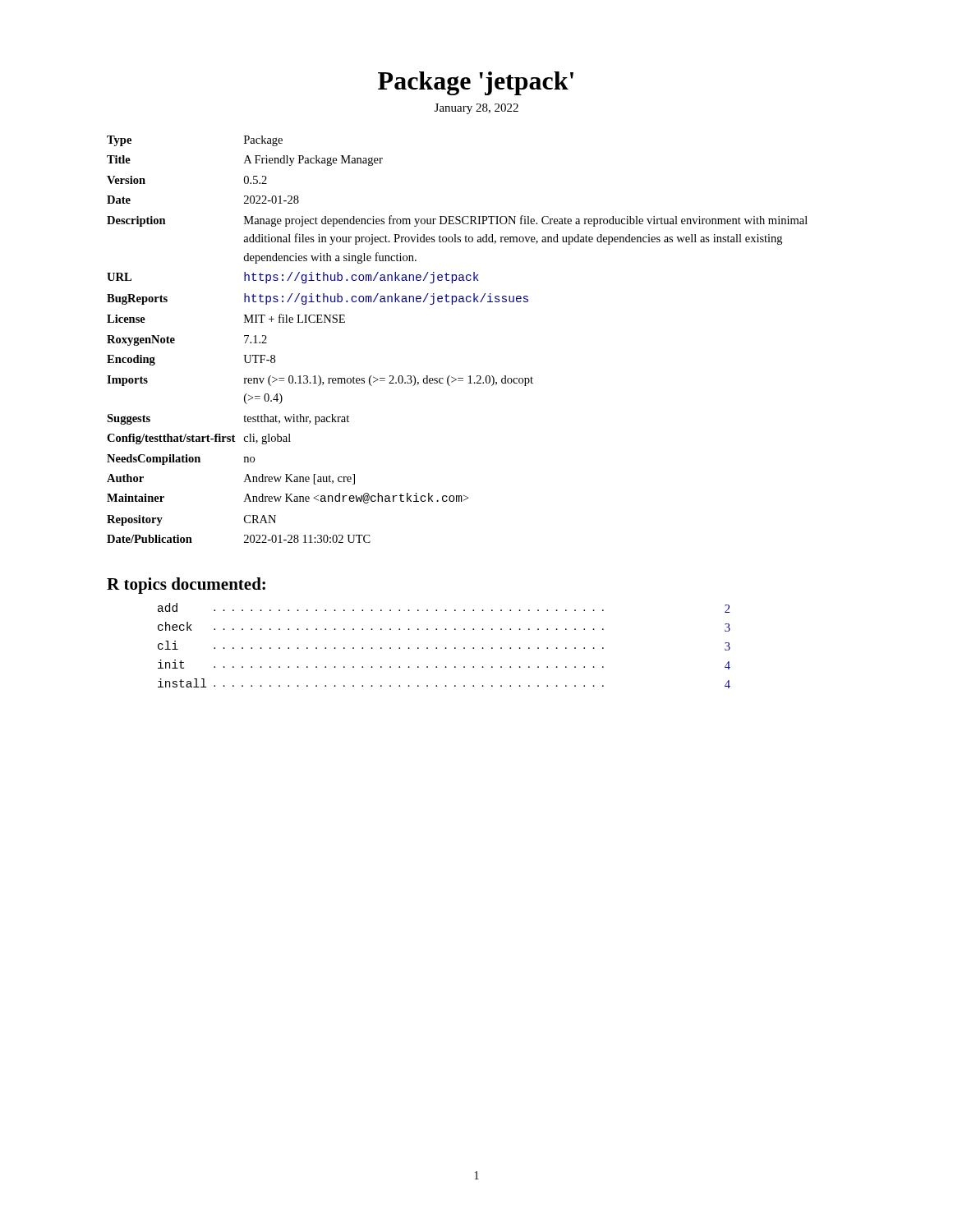Point to "Encoding UTF-8"
Viewport: 953px width, 1232px height.
click(129, 360)
